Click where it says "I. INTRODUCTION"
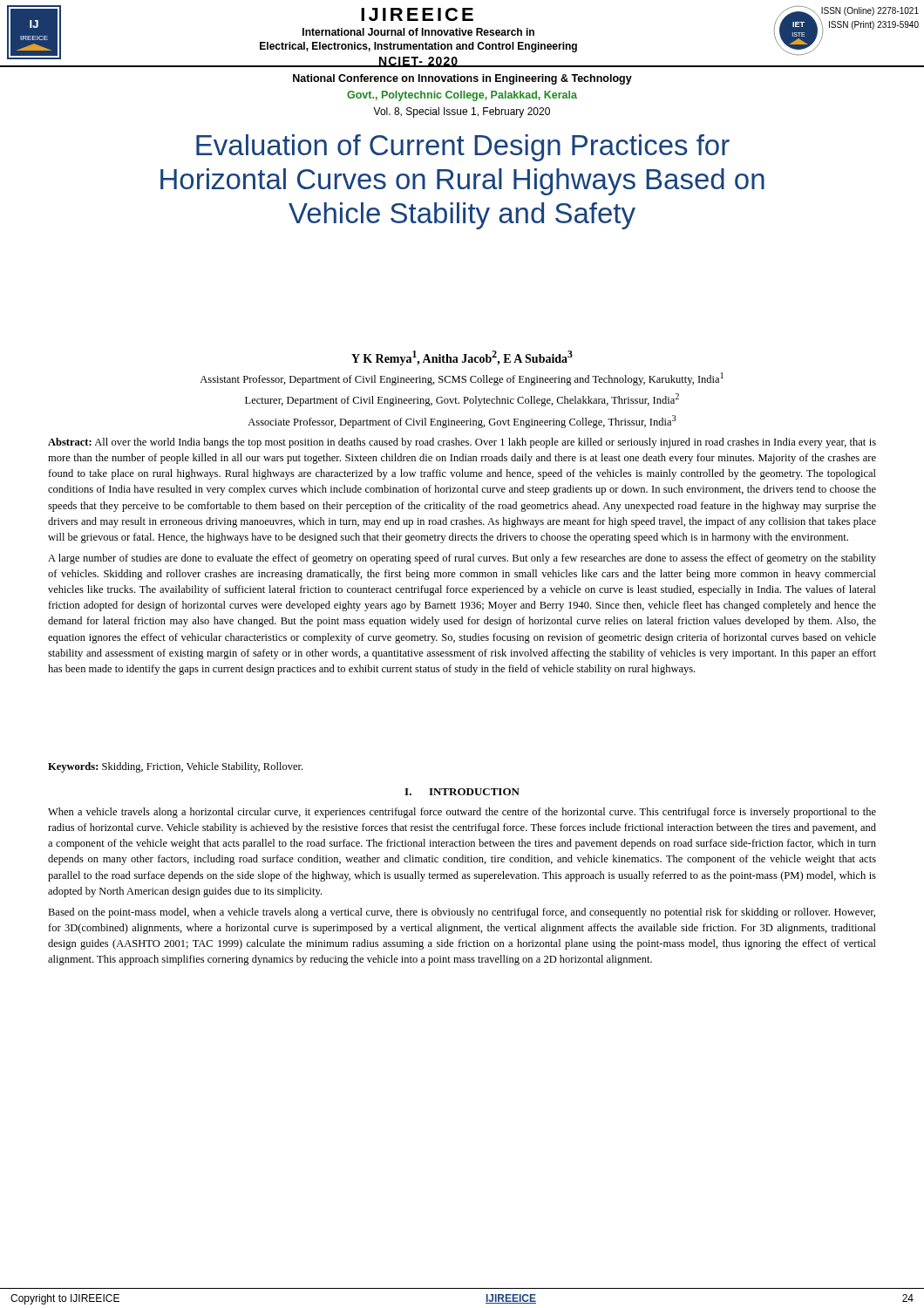Viewport: 924px width, 1308px height. tap(462, 791)
